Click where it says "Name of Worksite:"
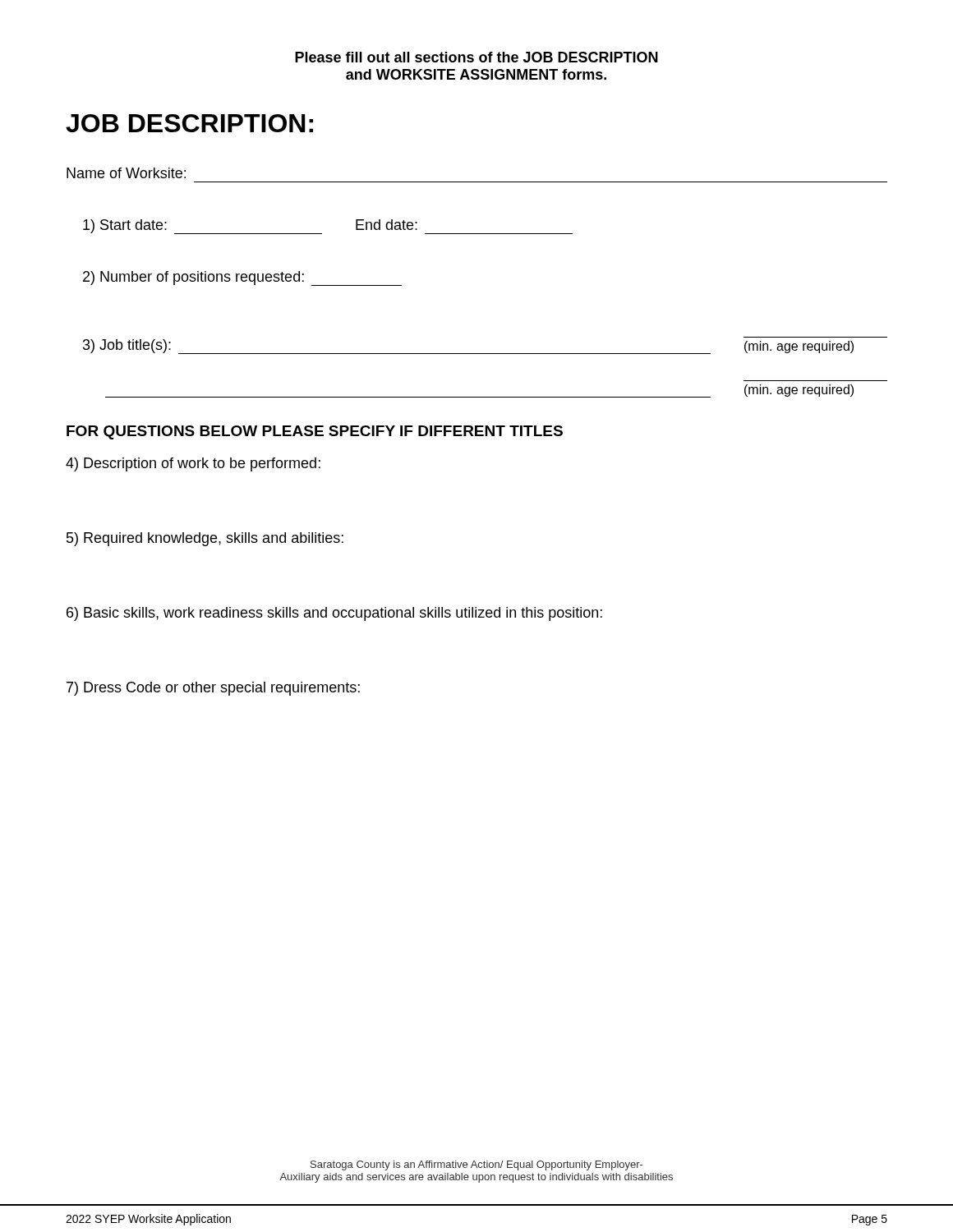The width and height of the screenshot is (953, 1232). tap(476, 173)
